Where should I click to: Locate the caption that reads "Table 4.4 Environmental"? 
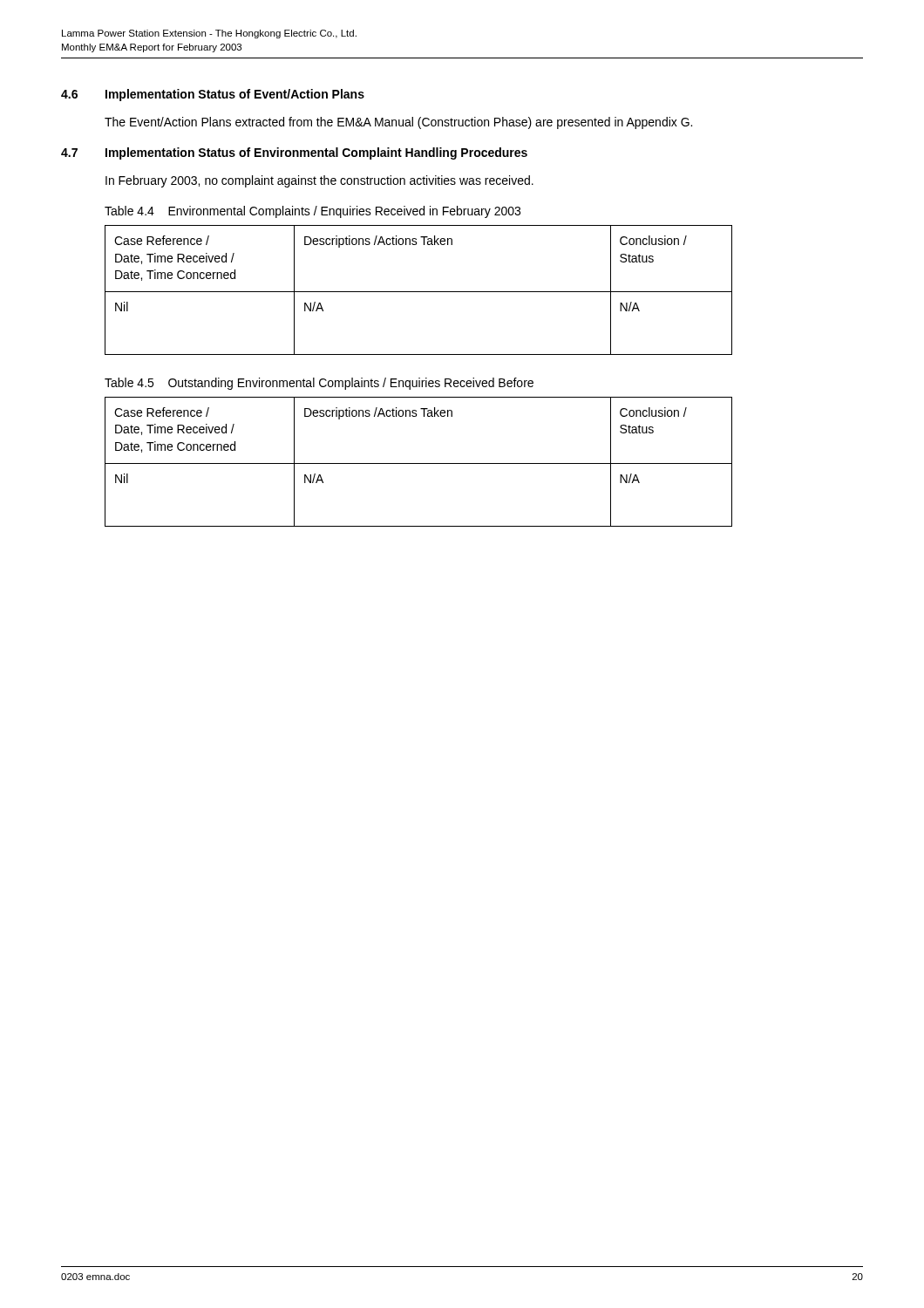coord(313,211)
